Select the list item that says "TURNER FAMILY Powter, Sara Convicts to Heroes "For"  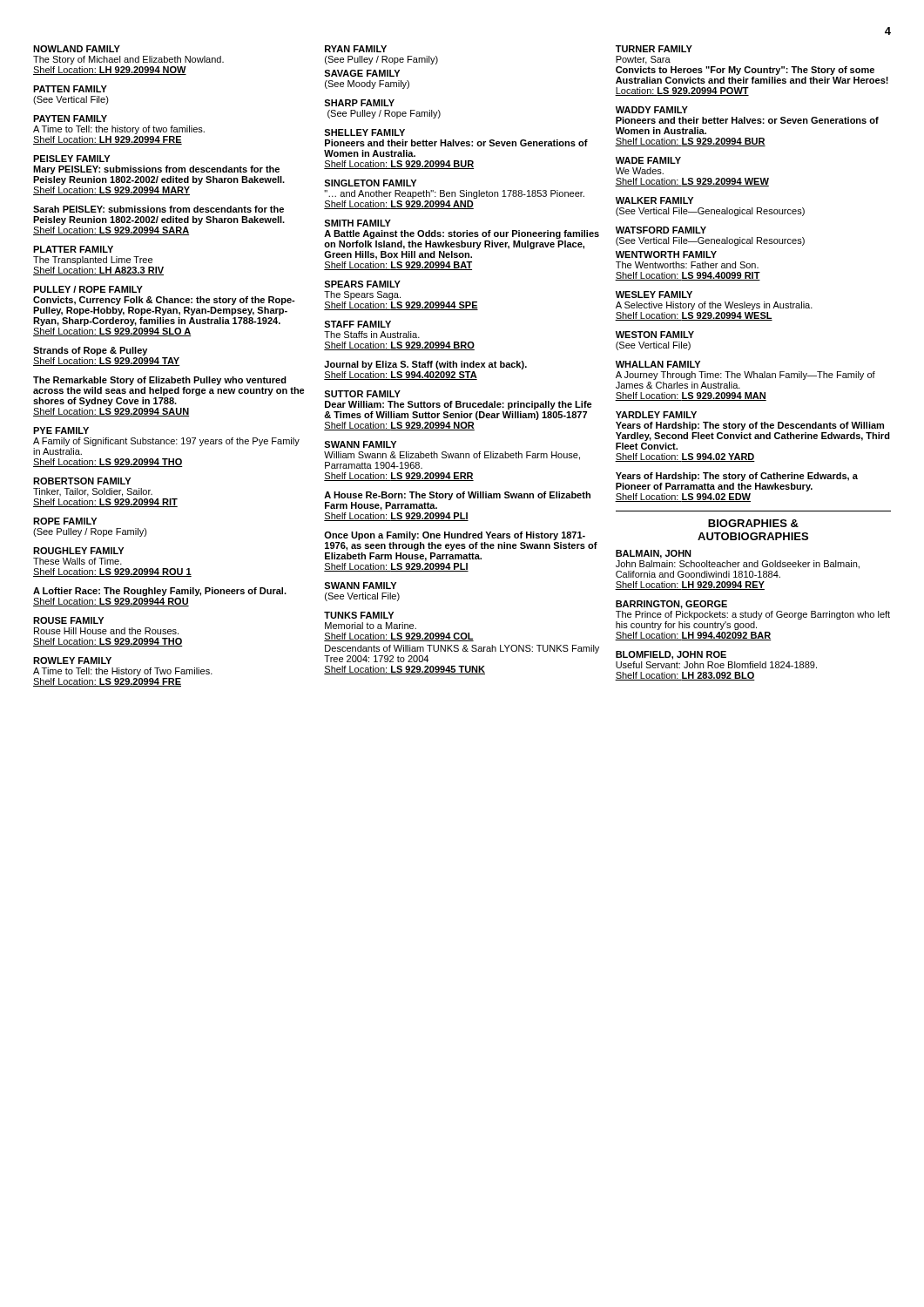(753, 70)
